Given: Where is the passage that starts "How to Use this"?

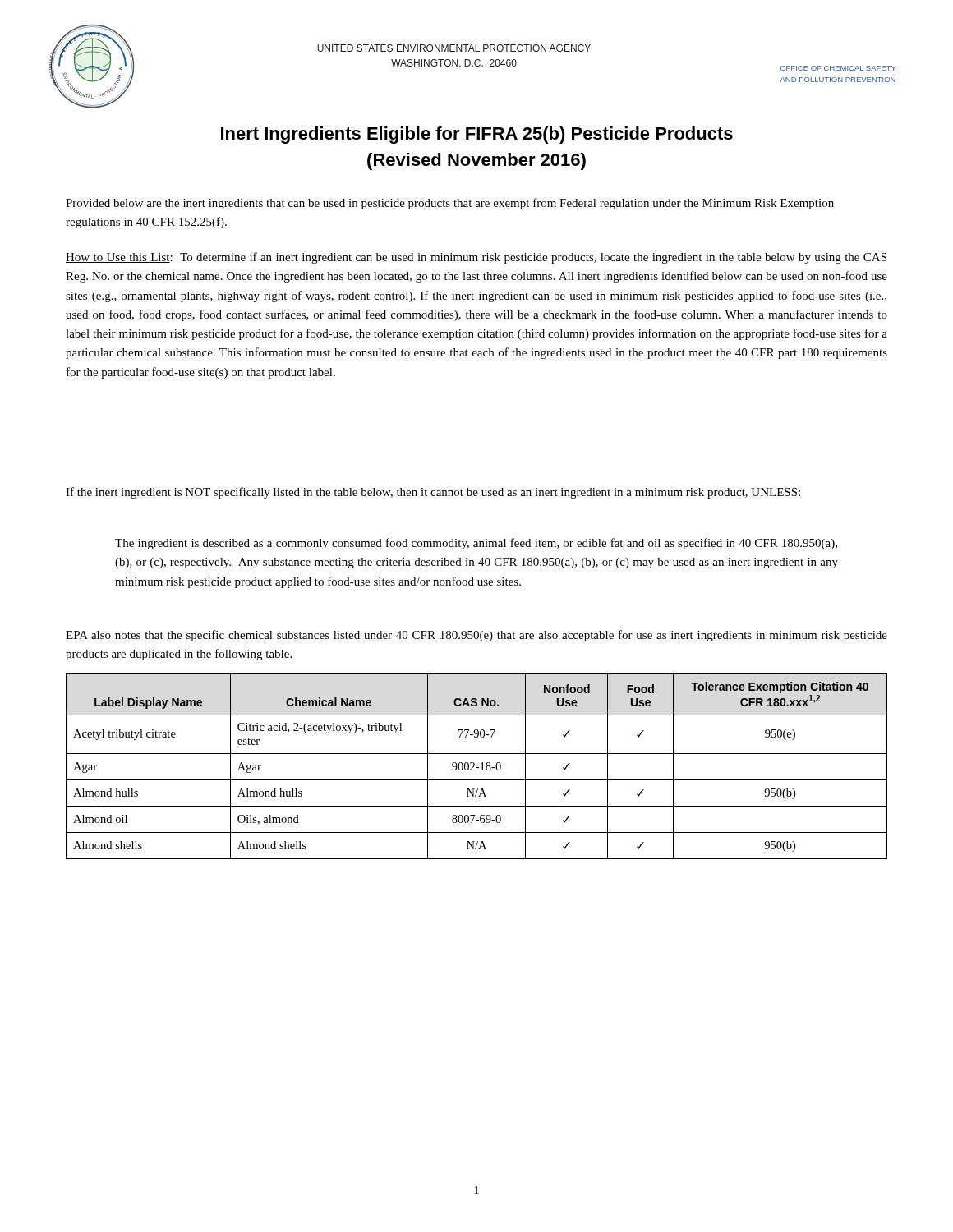Looking at the screenshot, I should [476, 314].
